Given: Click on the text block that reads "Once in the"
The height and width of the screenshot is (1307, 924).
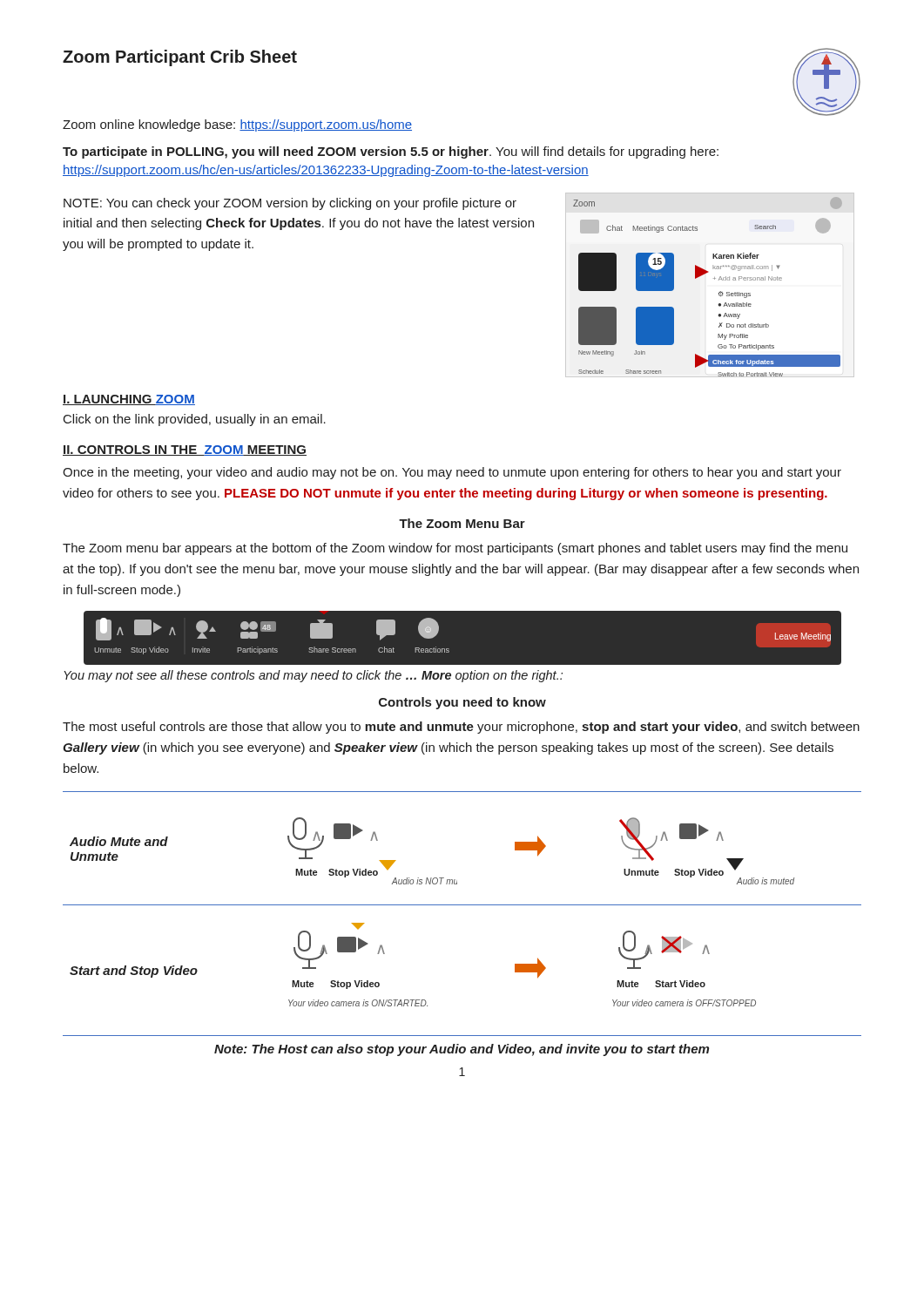Looking at the screenshot, I should [452, 482].
